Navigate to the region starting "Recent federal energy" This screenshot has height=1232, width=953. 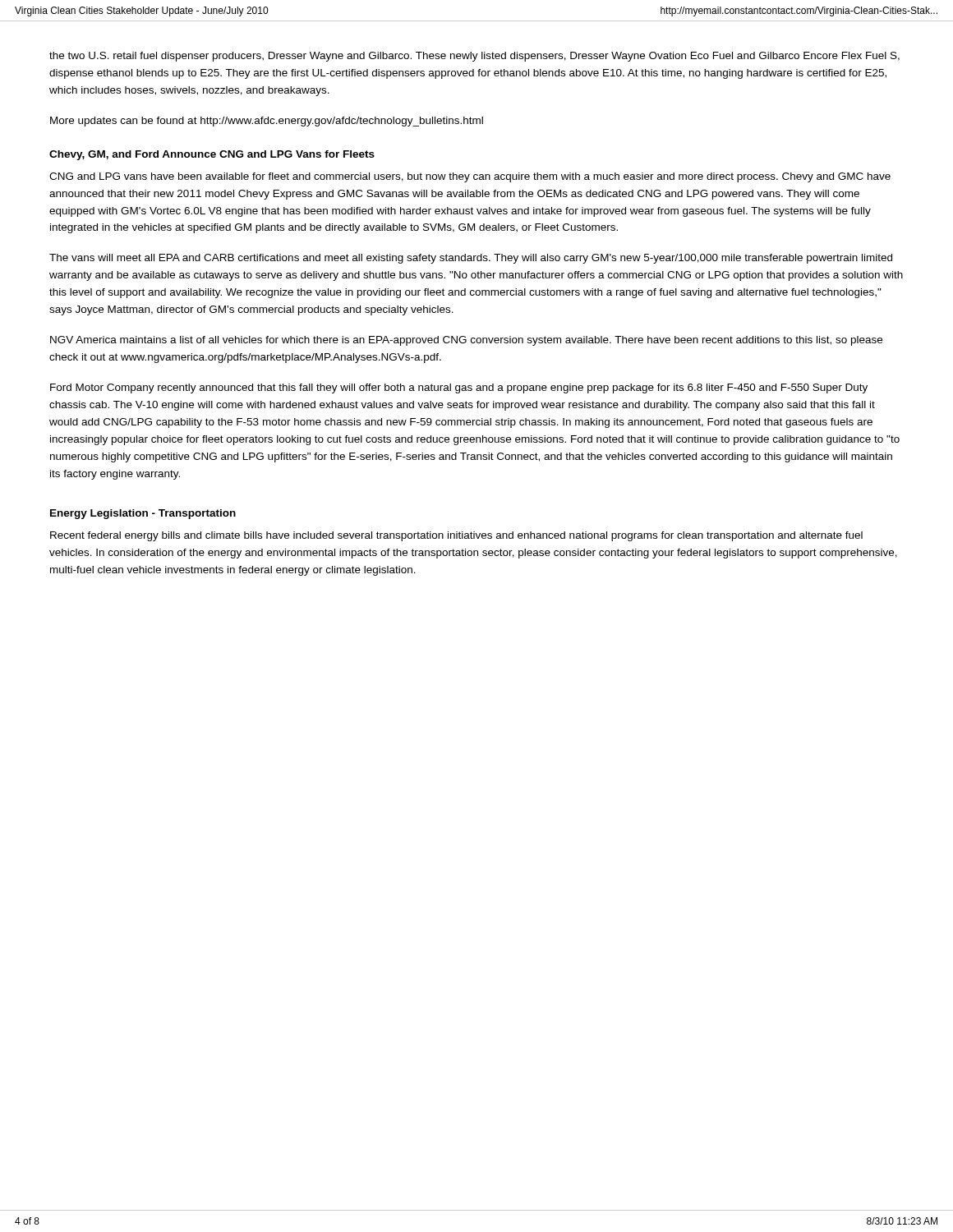point(473,553)
